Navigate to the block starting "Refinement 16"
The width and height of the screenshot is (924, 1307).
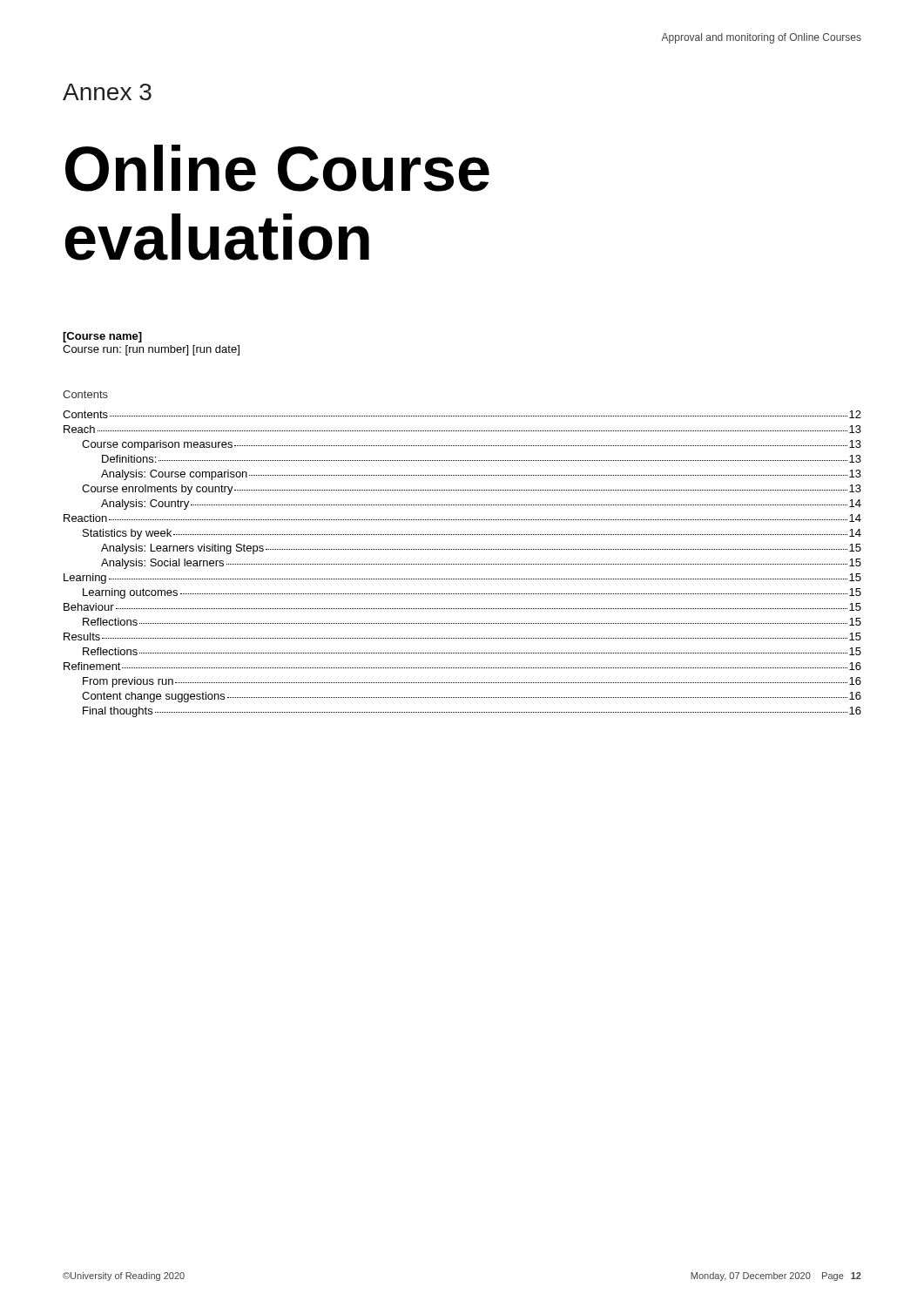(x=462, y=666)
